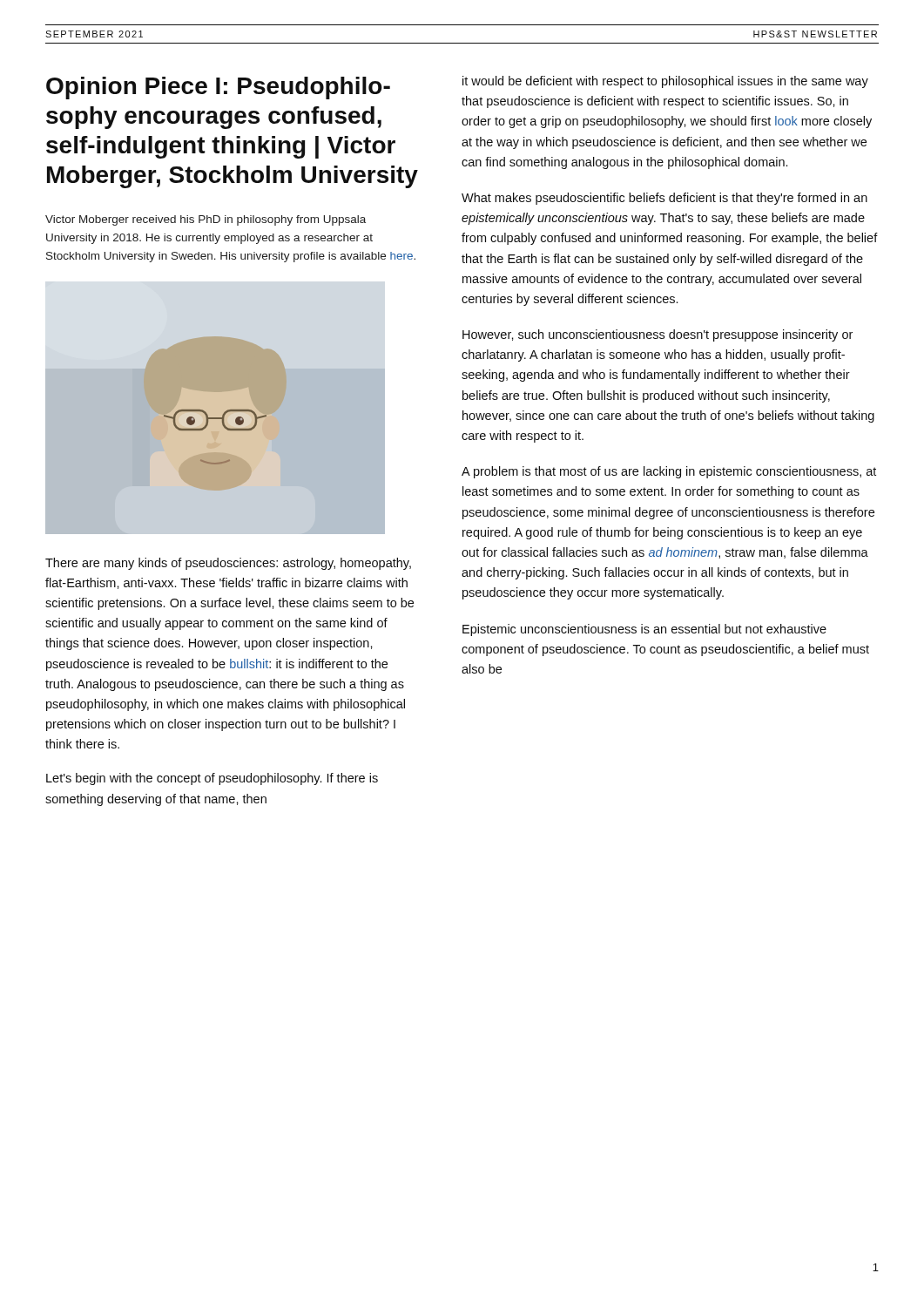Find the text block that says "What makes pseudoscientific beliefs deficient is that they're"
Screen dimensions: 1307x924
coord(669,248)
